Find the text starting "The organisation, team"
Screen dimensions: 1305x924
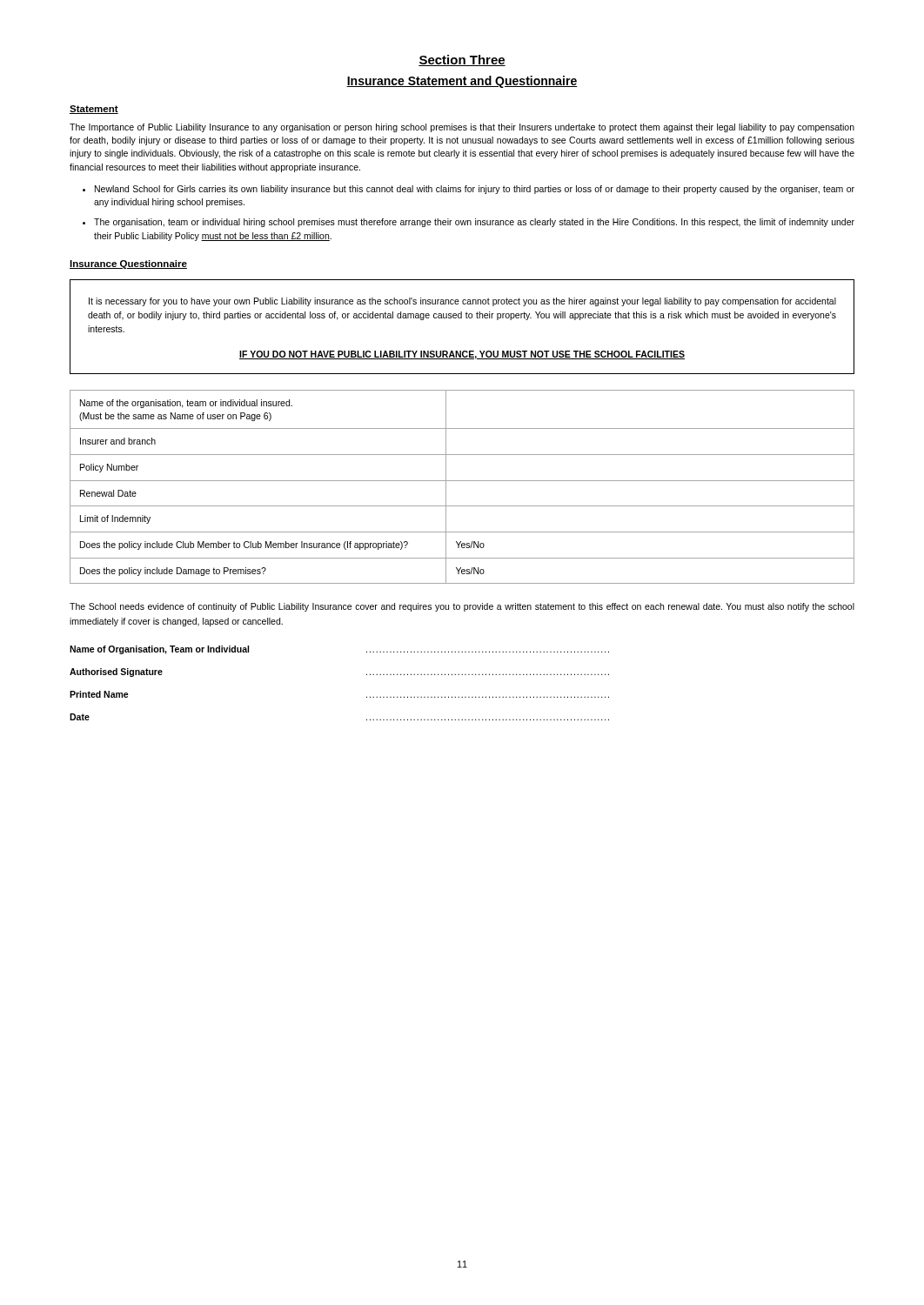click(474, 229)
